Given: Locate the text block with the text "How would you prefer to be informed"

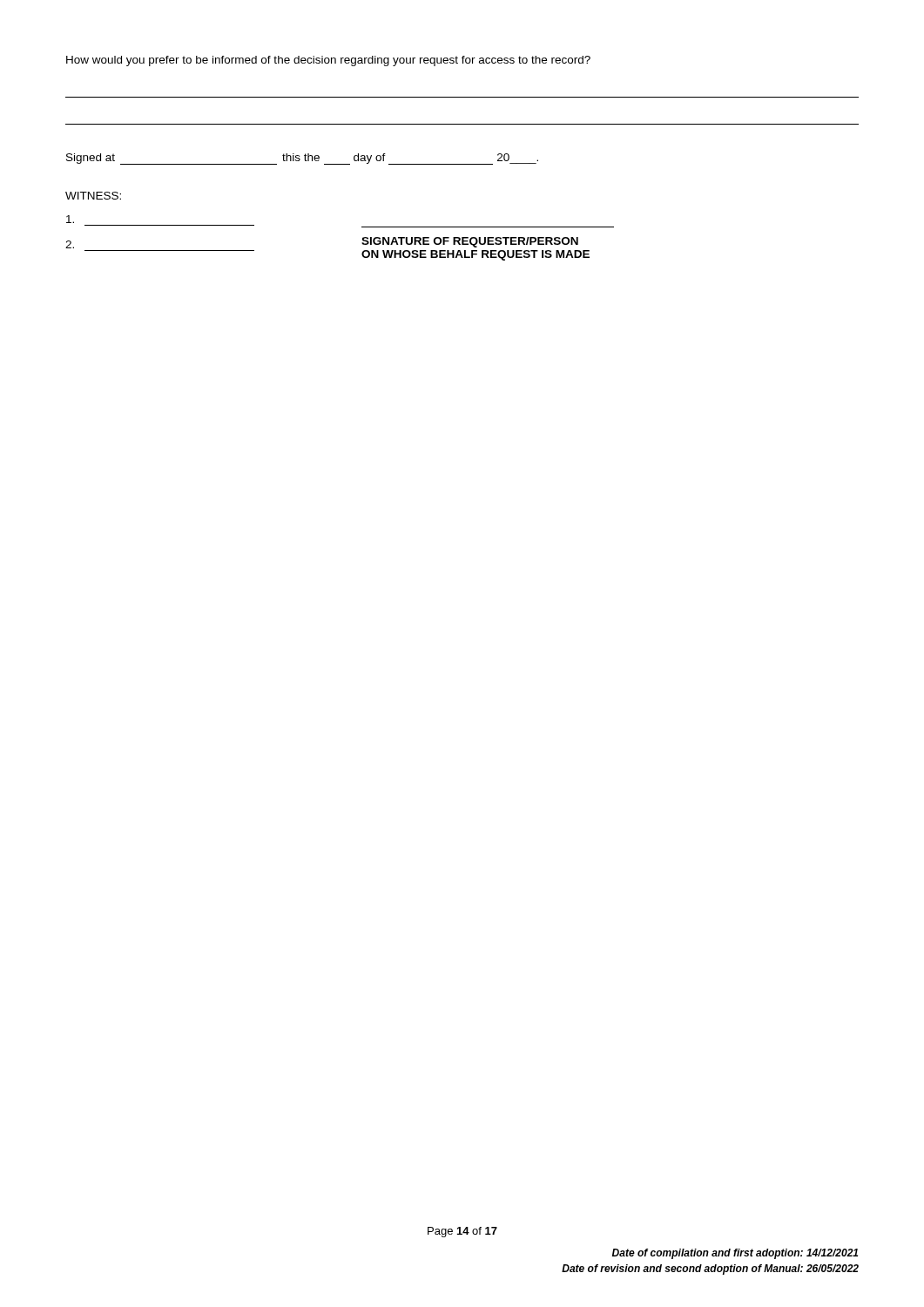Looking at the screenshot, I should (x=328, y=60).
